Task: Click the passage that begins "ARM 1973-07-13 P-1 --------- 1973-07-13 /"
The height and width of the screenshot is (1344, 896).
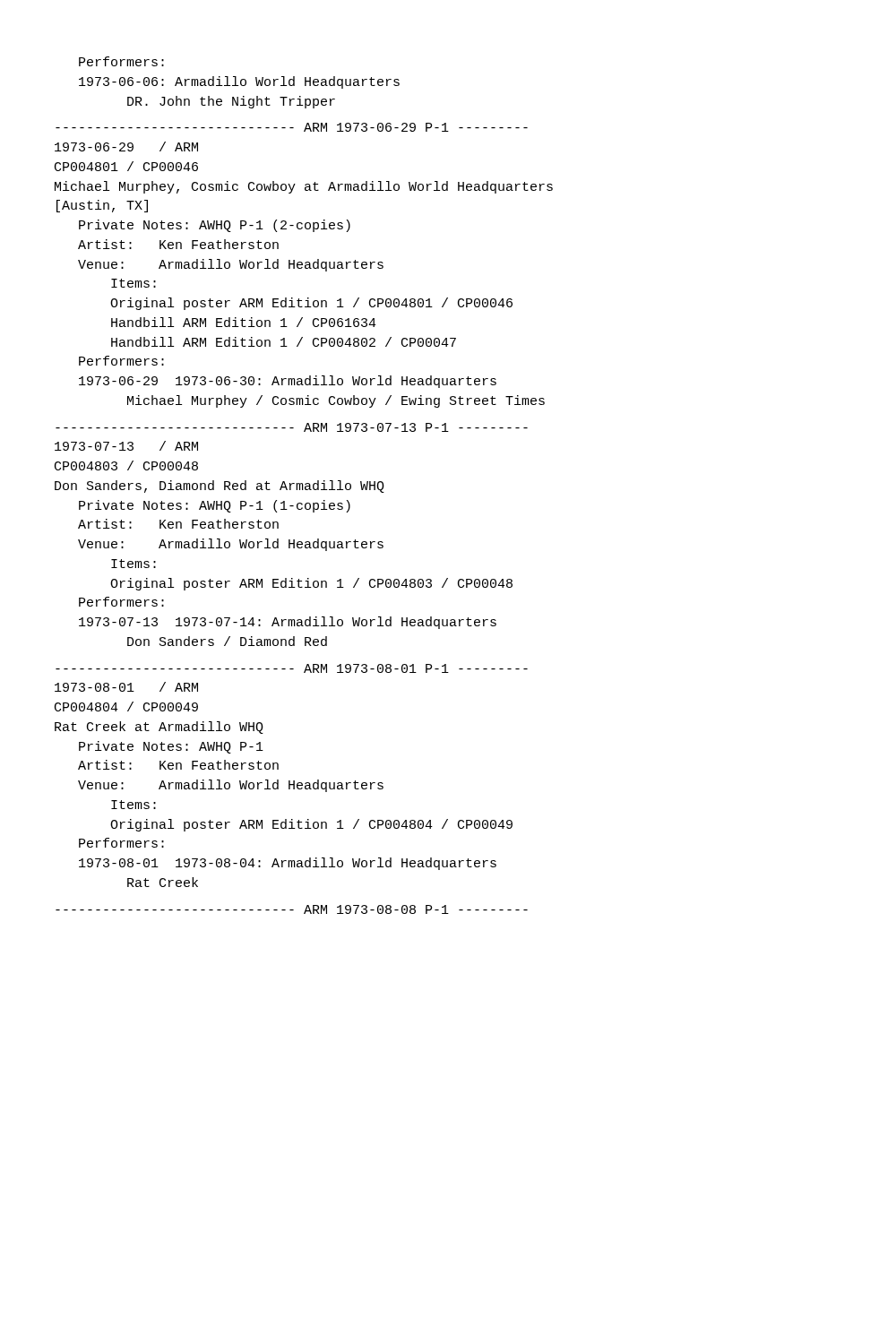Action: (x=292, y=427)
